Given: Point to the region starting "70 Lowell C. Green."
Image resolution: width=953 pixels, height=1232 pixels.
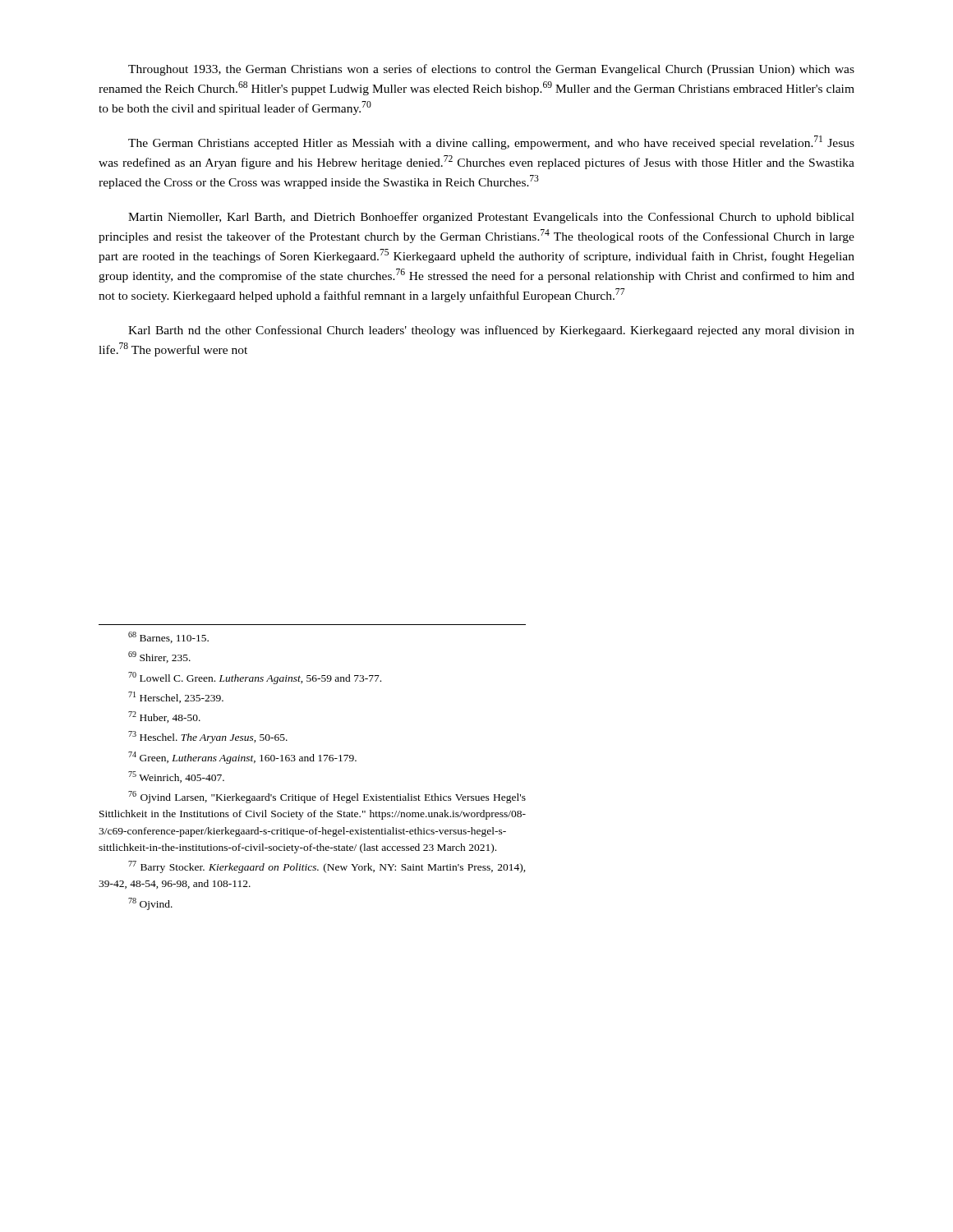Looking at the screenshot, I should (x=255, y=677).
